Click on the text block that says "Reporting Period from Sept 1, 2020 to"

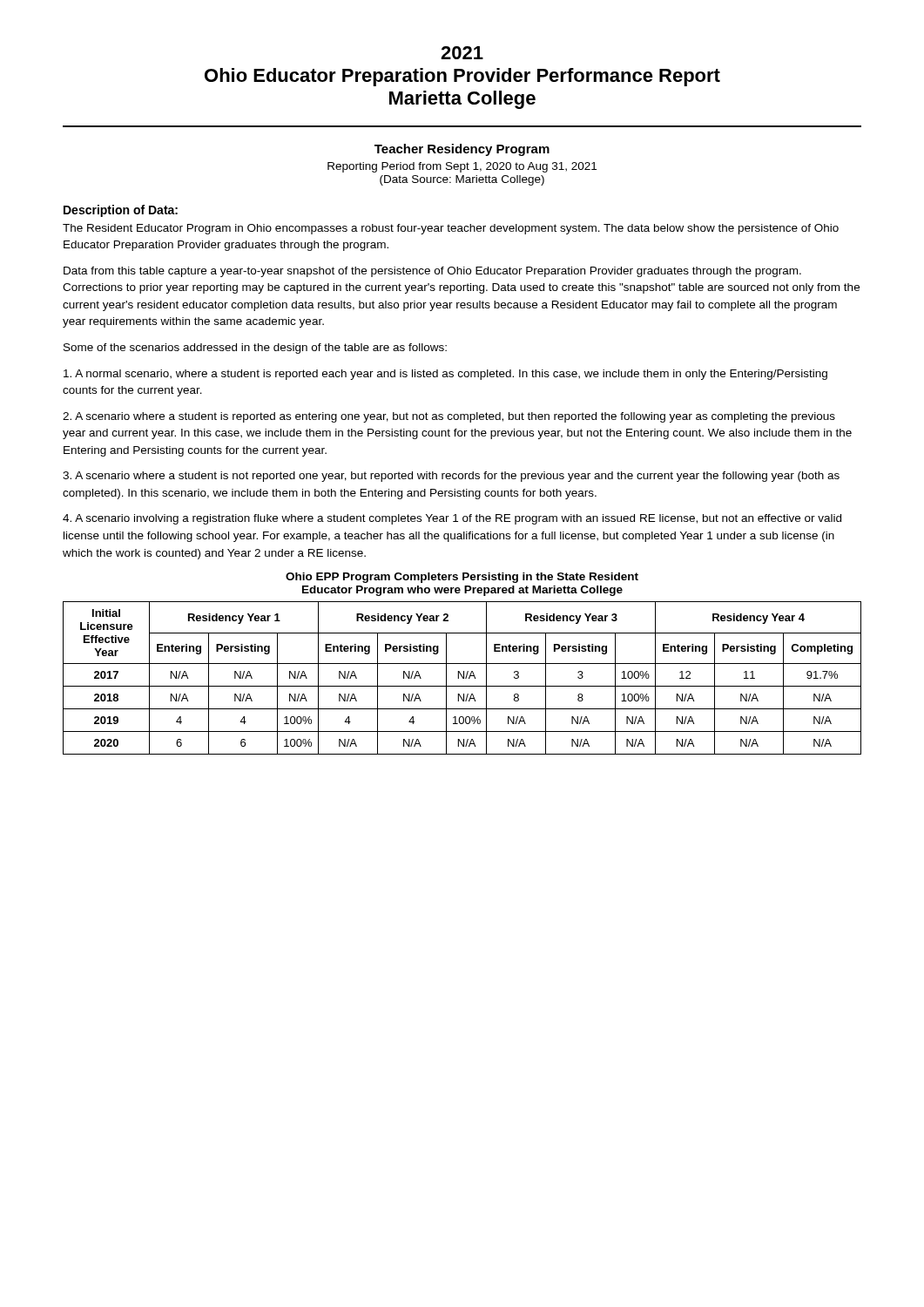pyautogui.click(x=462, y=173)
